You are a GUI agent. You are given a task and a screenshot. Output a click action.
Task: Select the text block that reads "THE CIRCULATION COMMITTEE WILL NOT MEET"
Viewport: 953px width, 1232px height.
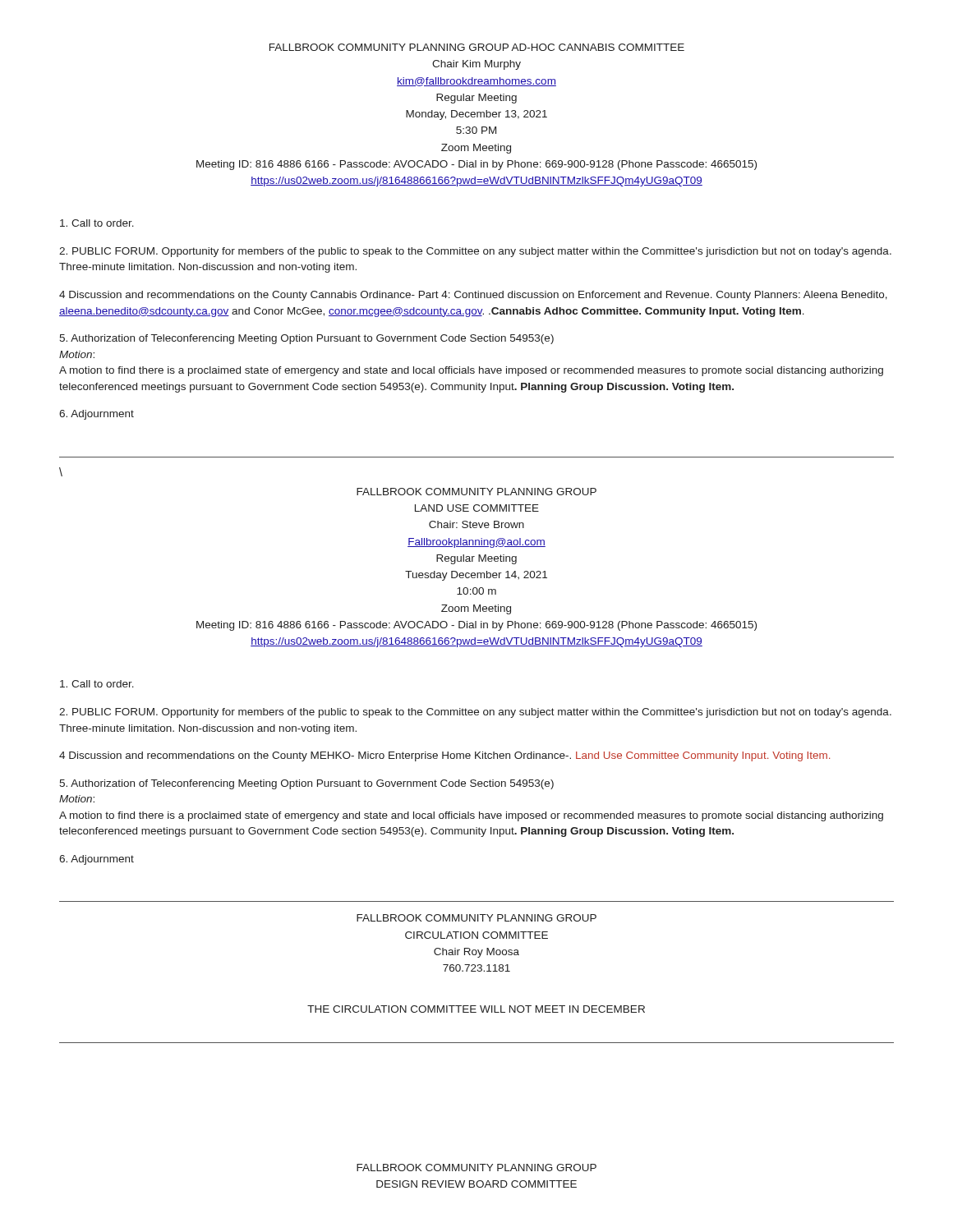click(x=476, y=1010)
